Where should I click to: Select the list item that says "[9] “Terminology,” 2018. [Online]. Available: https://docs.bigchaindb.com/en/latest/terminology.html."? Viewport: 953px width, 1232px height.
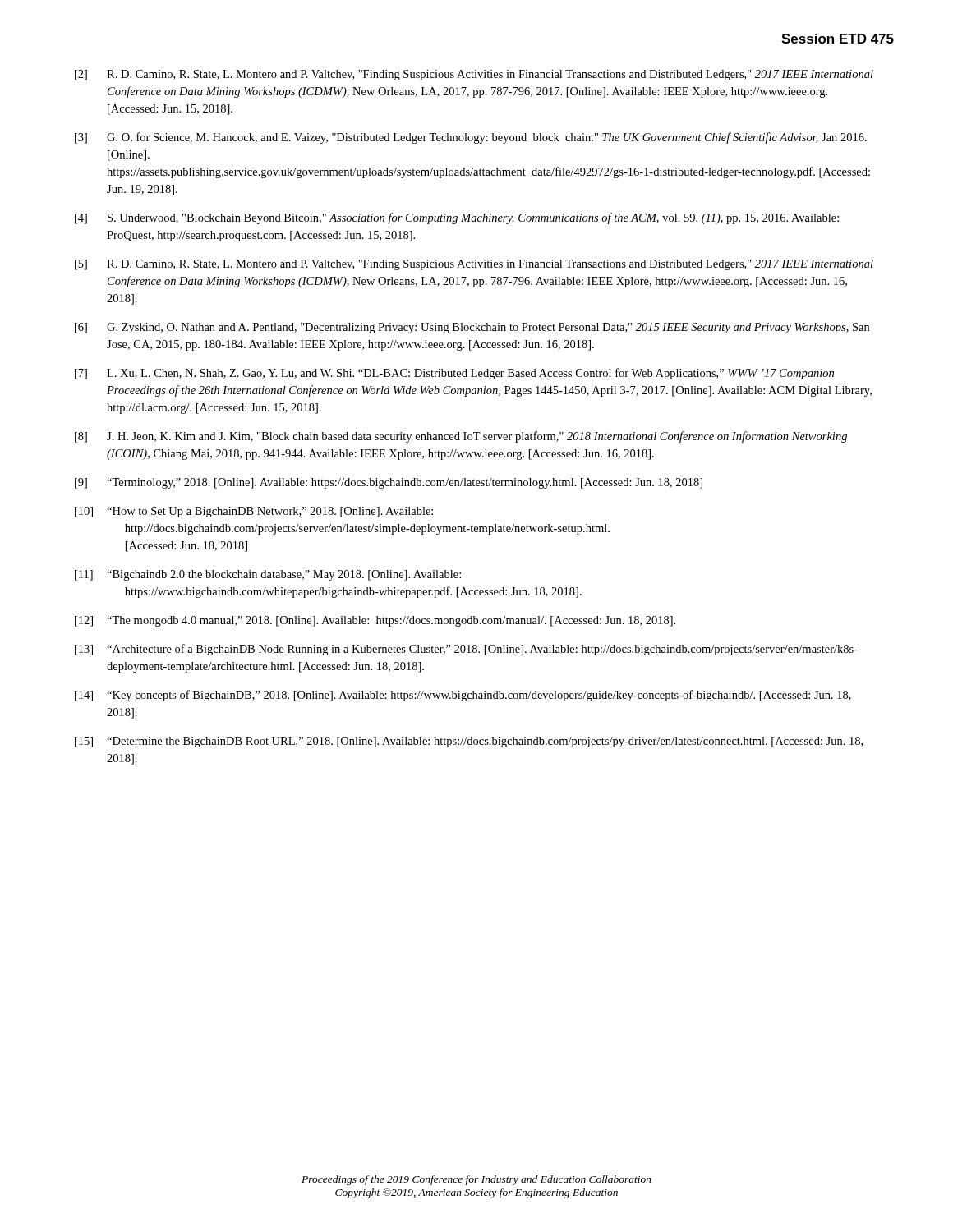click(x=476, y=483)
